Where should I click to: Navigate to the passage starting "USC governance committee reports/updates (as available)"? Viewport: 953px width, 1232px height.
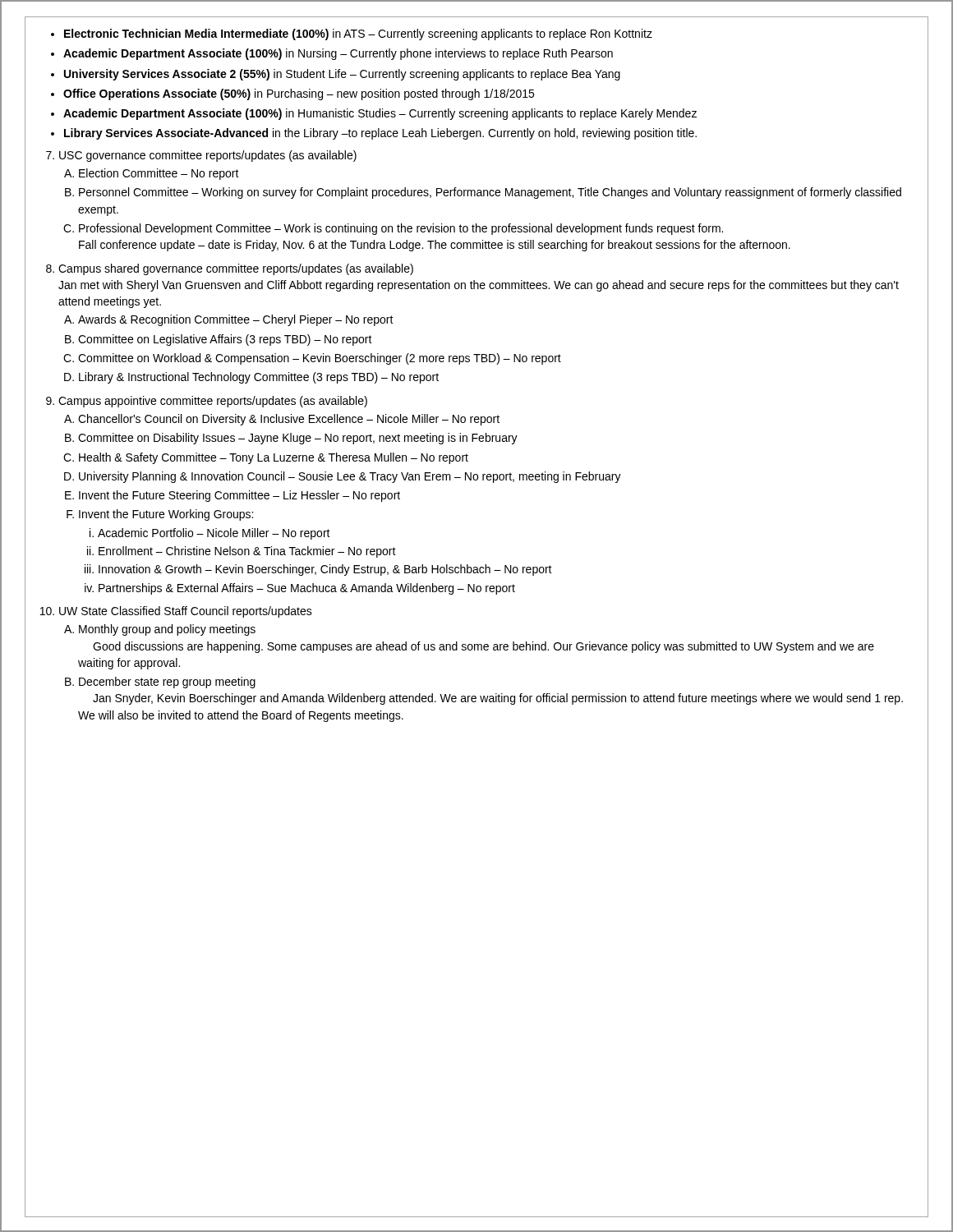[476, 200]
